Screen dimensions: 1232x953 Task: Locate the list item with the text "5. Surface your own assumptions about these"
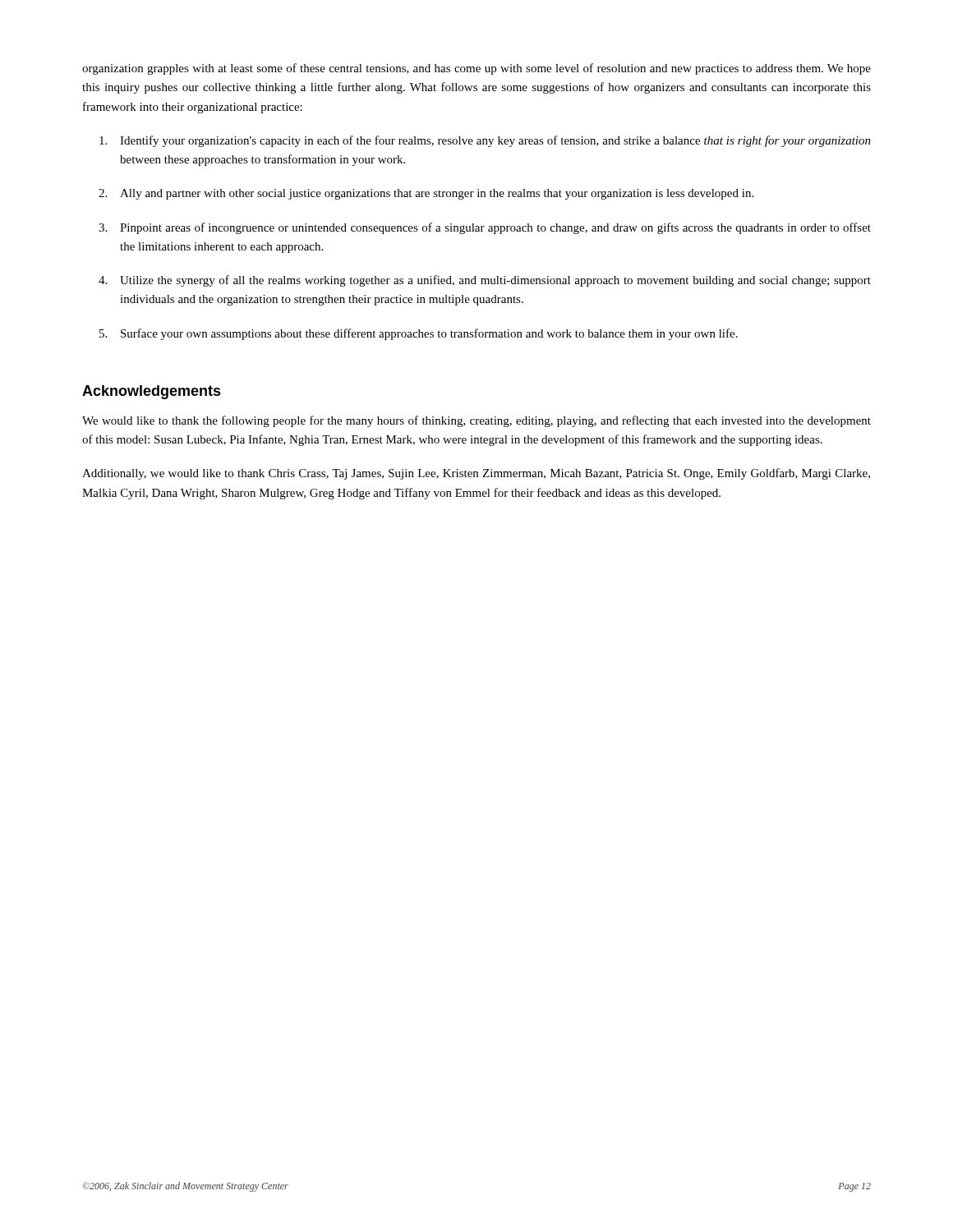pos(476,334)
